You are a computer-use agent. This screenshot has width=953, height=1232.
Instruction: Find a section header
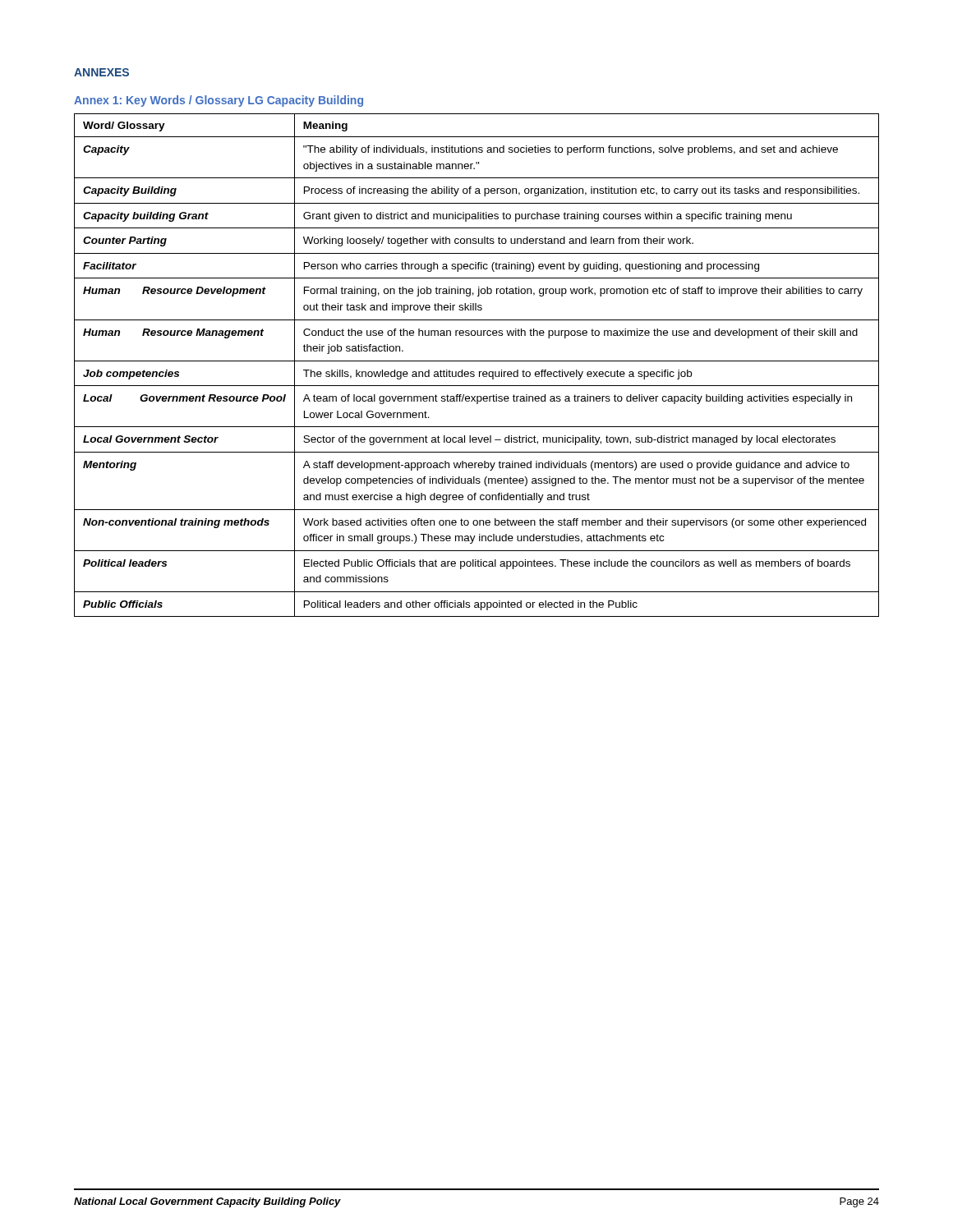(102, 72)
